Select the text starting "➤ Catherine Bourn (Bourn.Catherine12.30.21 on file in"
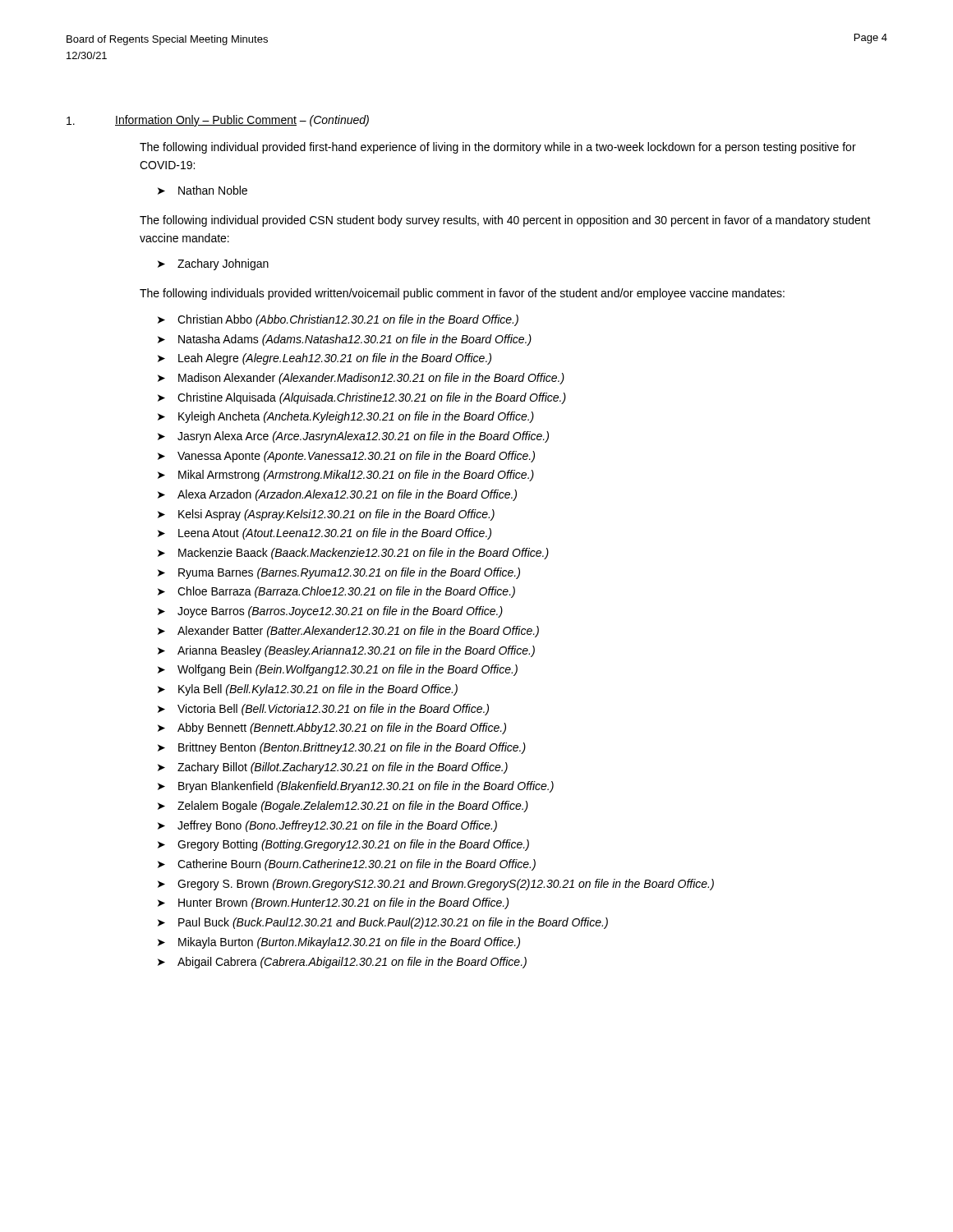Image resolution: width=953 pixels, height=1232 pixels. (x=522, y=865)
